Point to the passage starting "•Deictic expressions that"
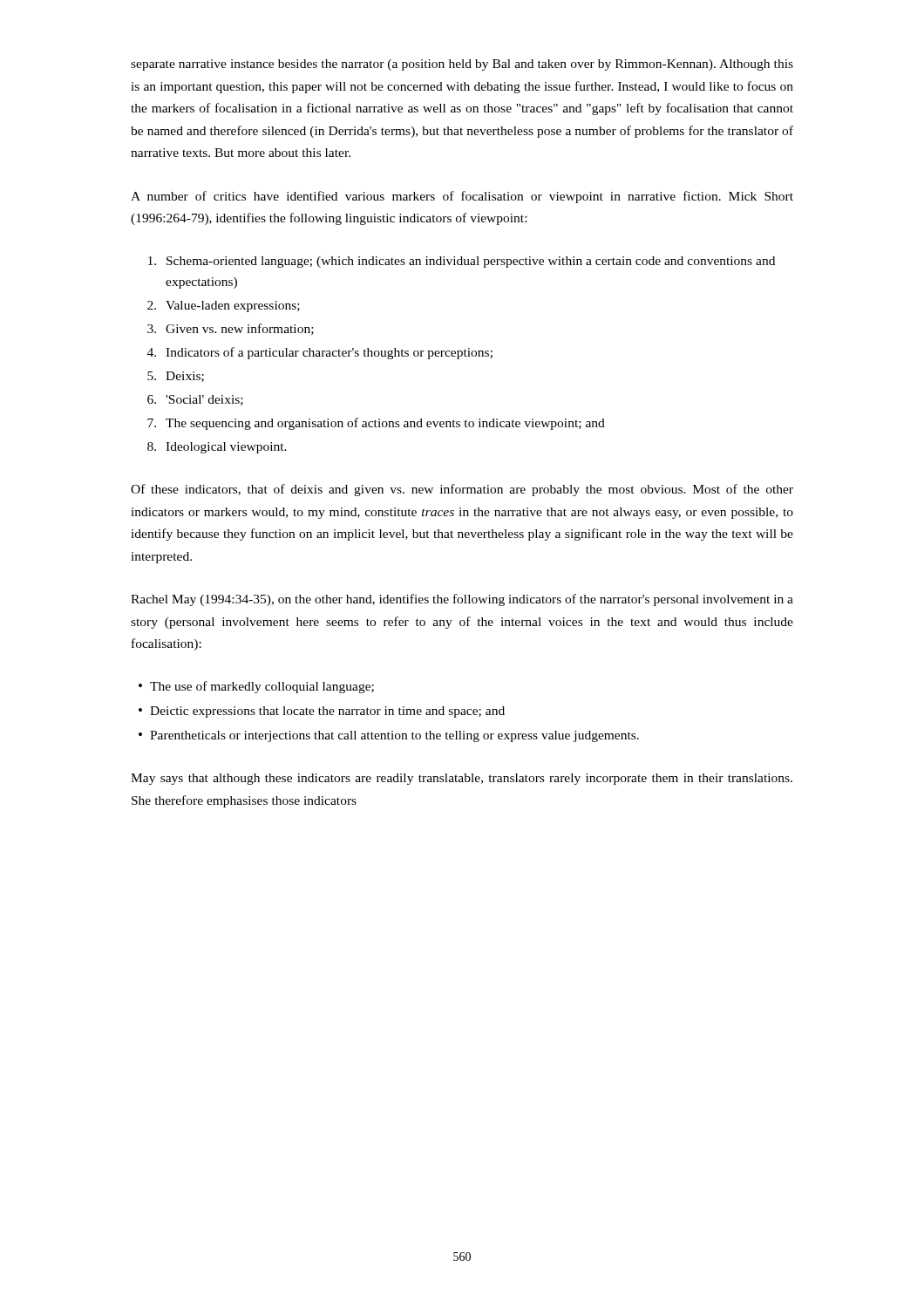Viewport: 924px width, 1308px height. click(462, 711)
